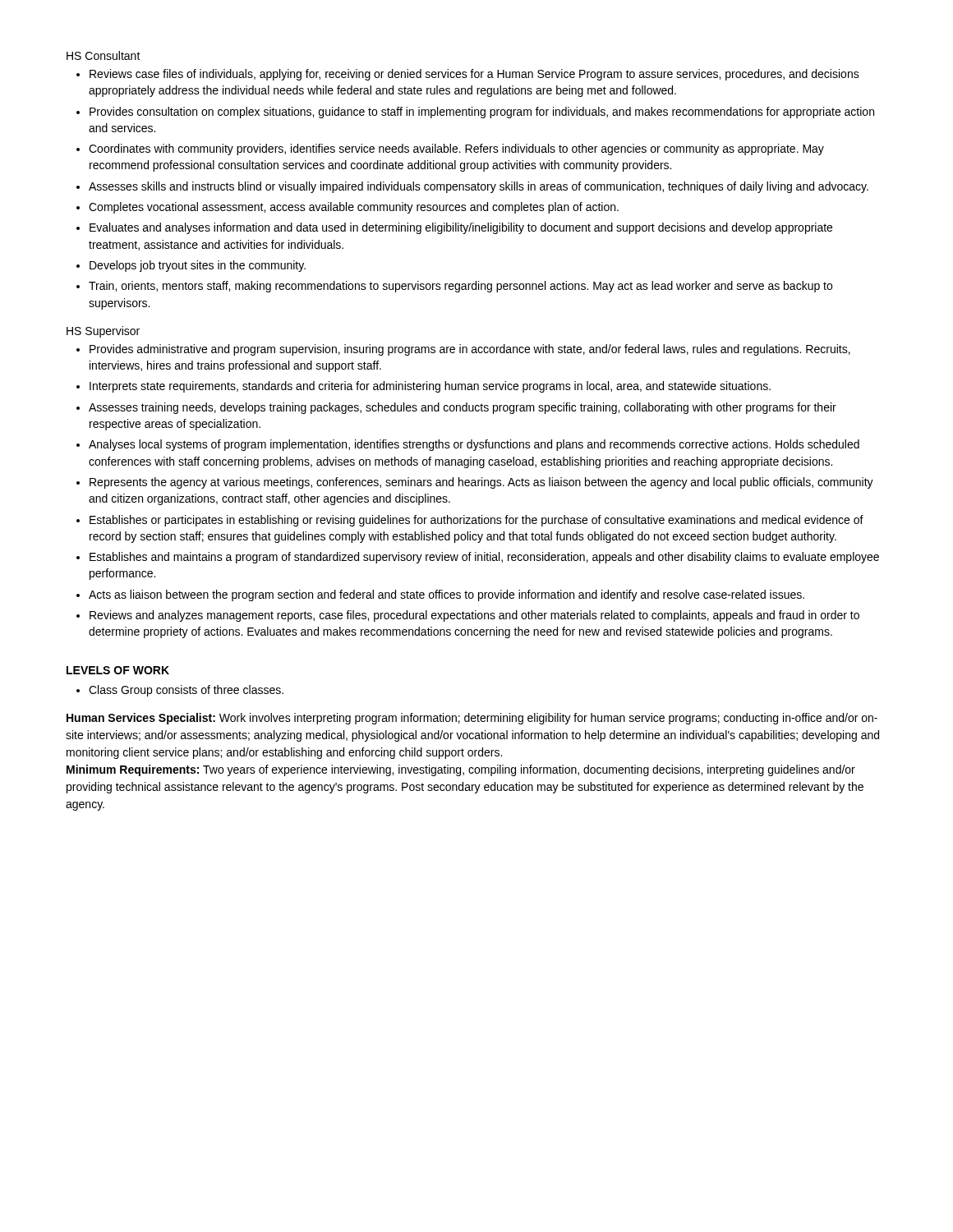Locate the block of text that opens with "Train, orients, mentors staff, making recommendations to supervisors"

[461, 294]
